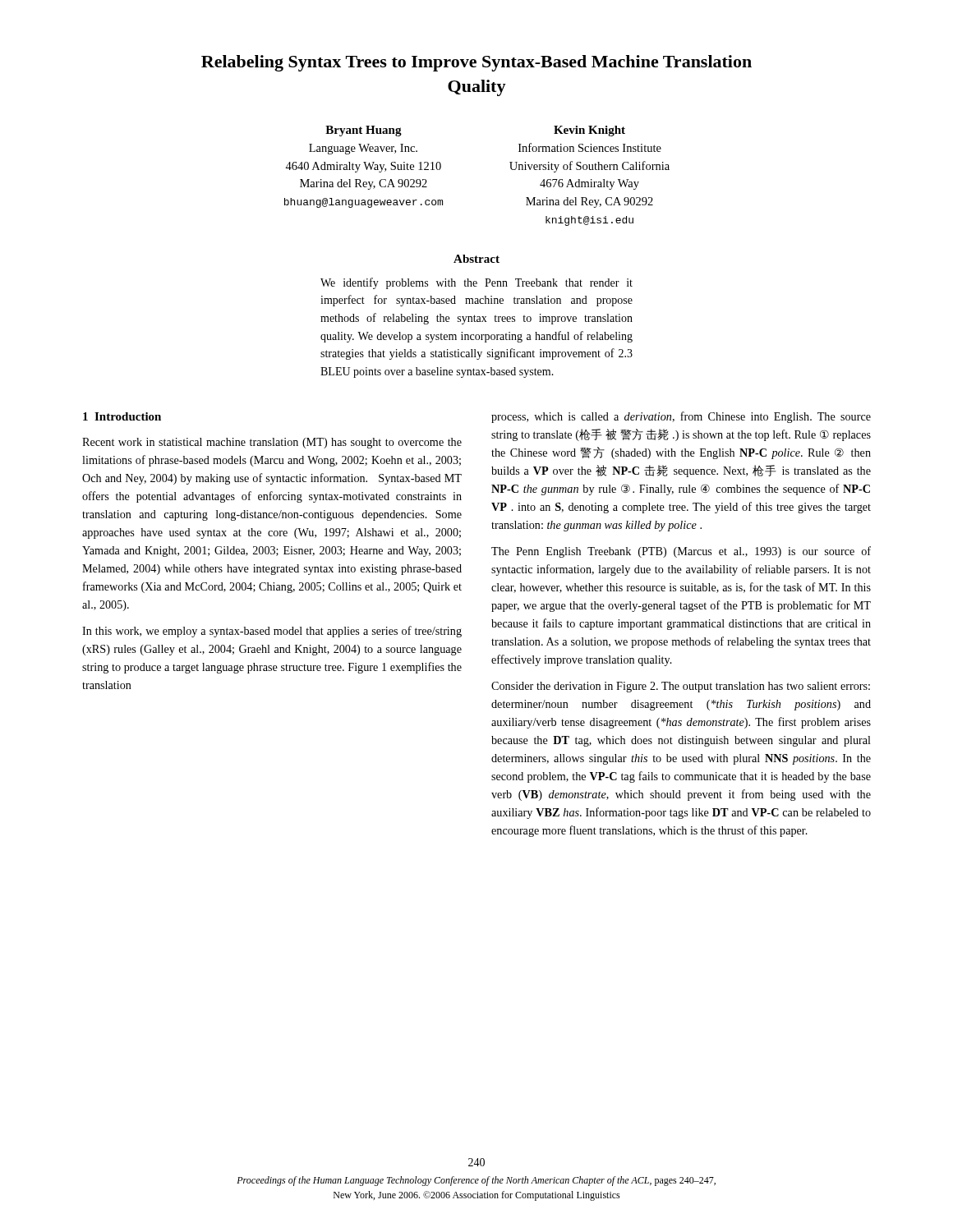Screen dimensions: 1232x953
Task: Click the passage that begins "process, which is called a derivation, from Chinese"
Action: tap(681, 623)
